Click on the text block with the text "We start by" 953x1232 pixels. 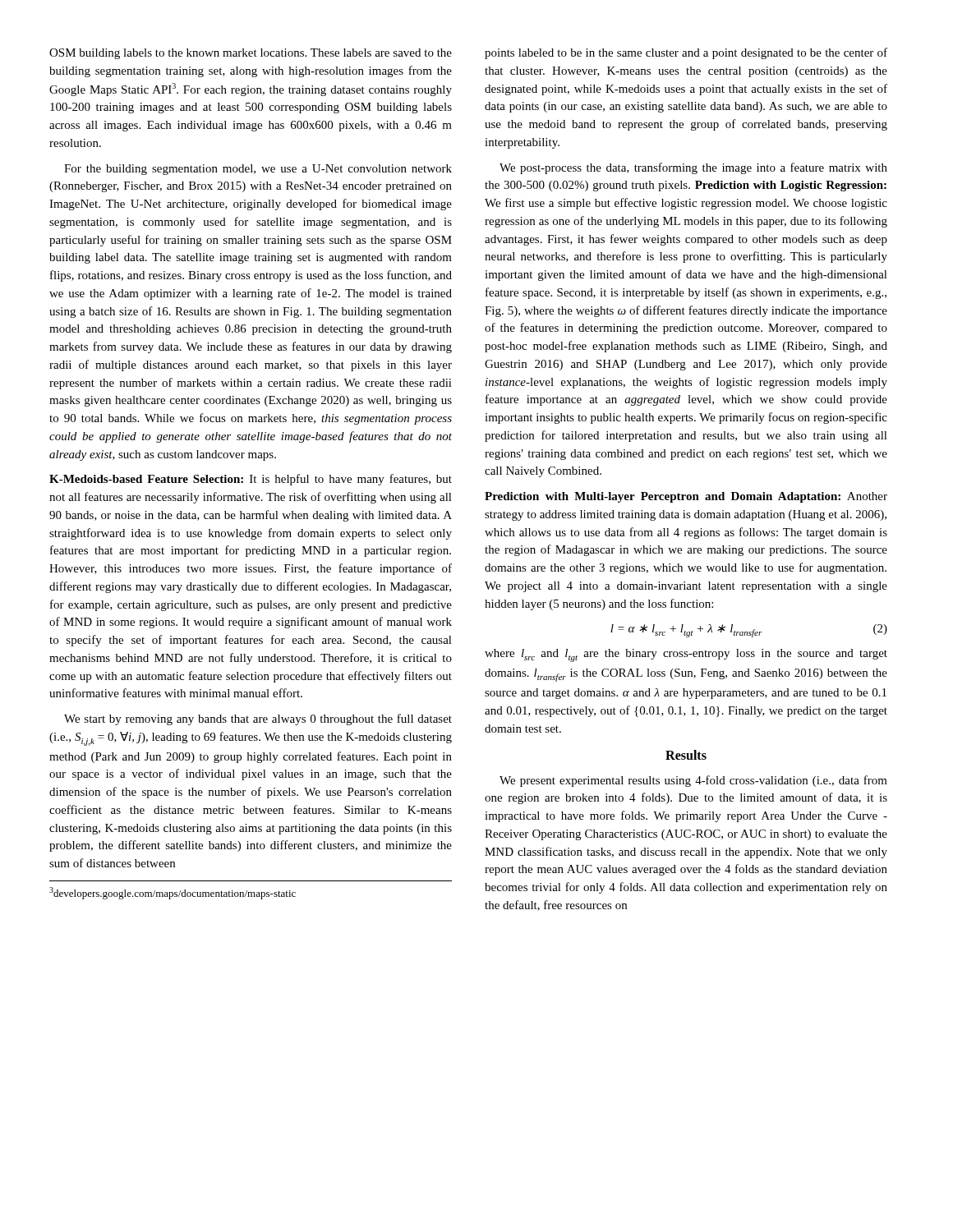coord(251,792)
